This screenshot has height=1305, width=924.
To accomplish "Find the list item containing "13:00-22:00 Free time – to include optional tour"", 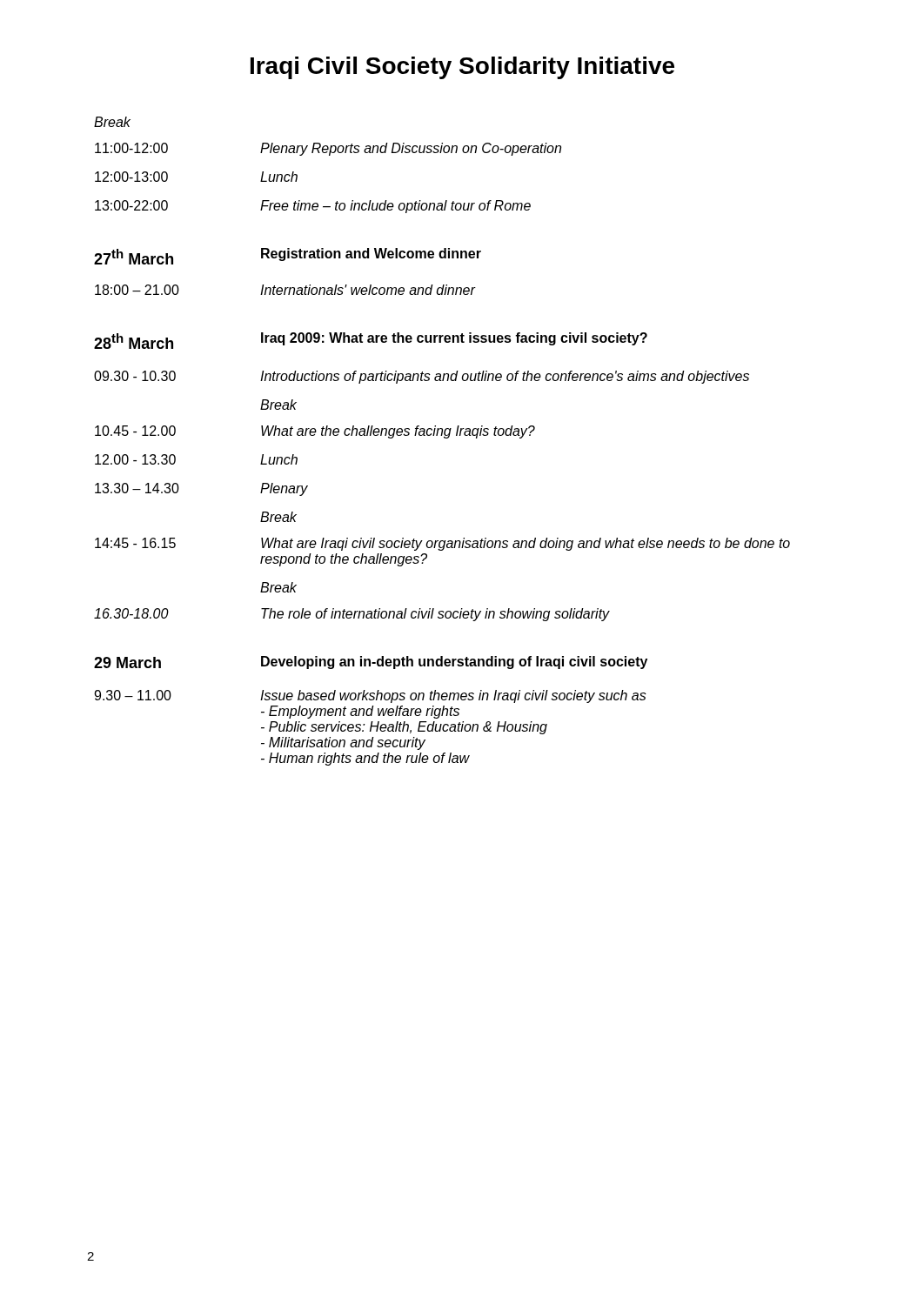I will click(x=462, y=204).
